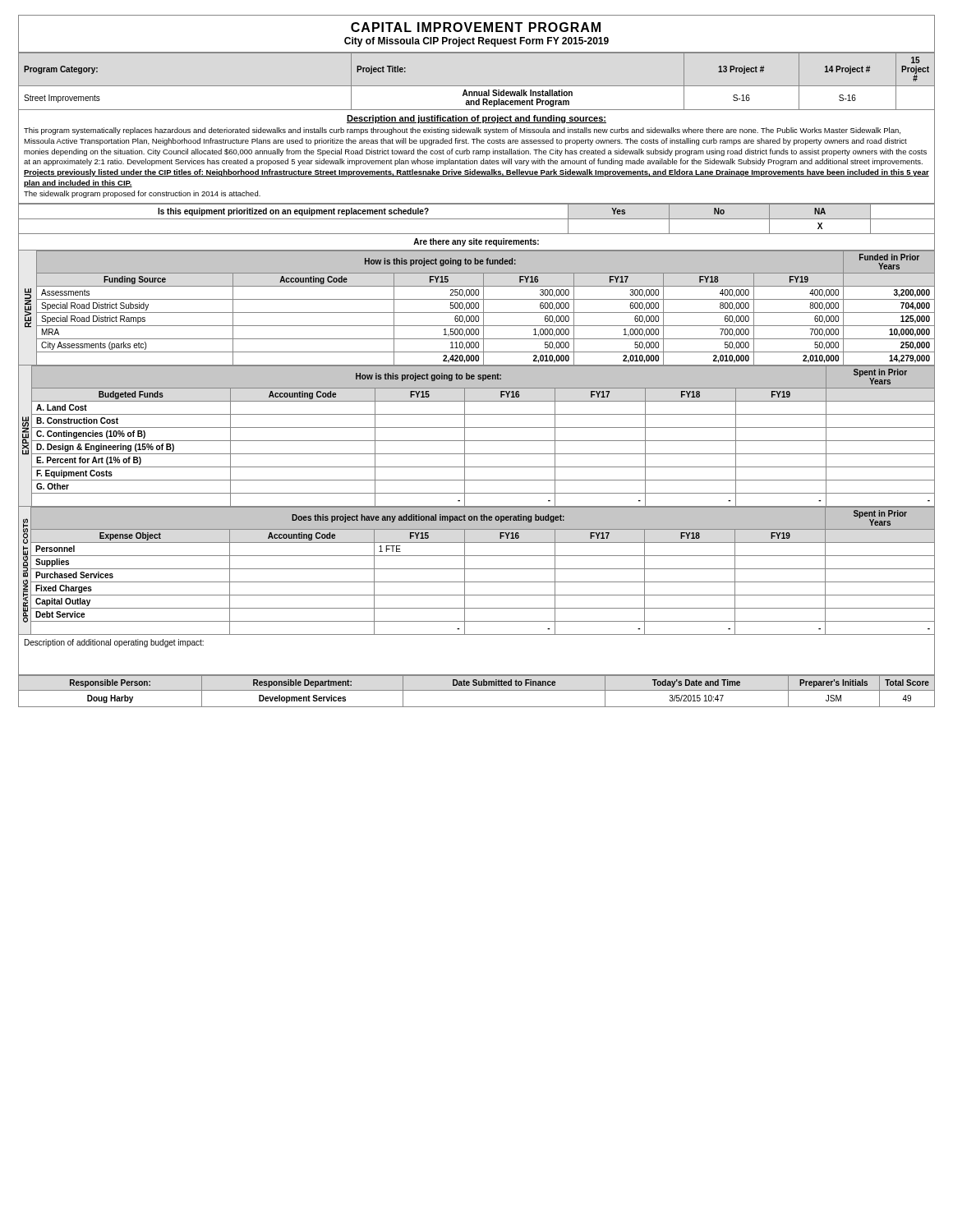Image resolution: width=953 pixels, height=1232 pixels.
Task: Select the table that reads "Annual Sidewalk Installation and Replacement"
Action: 476,81
